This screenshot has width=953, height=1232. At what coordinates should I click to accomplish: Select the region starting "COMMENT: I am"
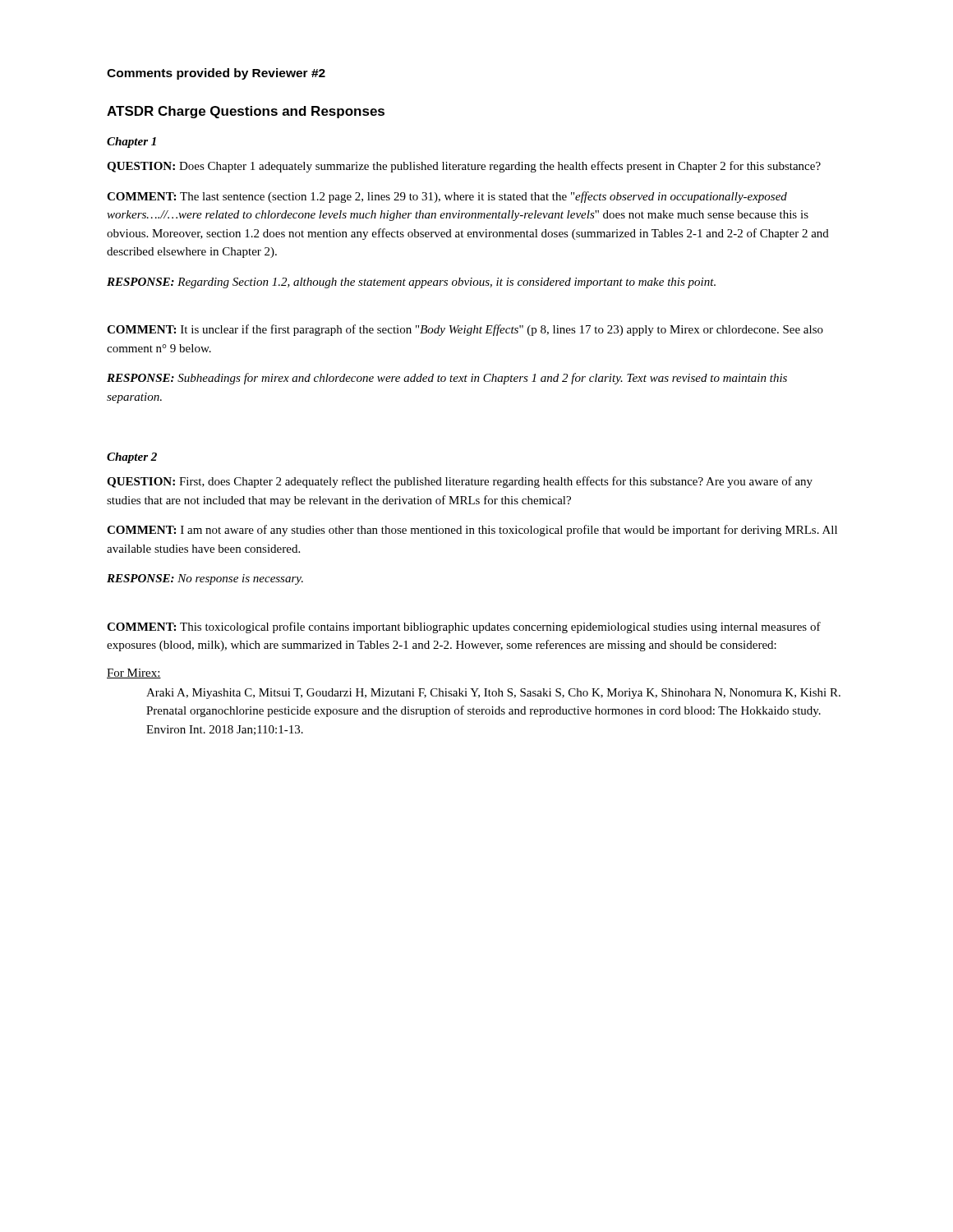pyautogui.click(x=472, y=539)
